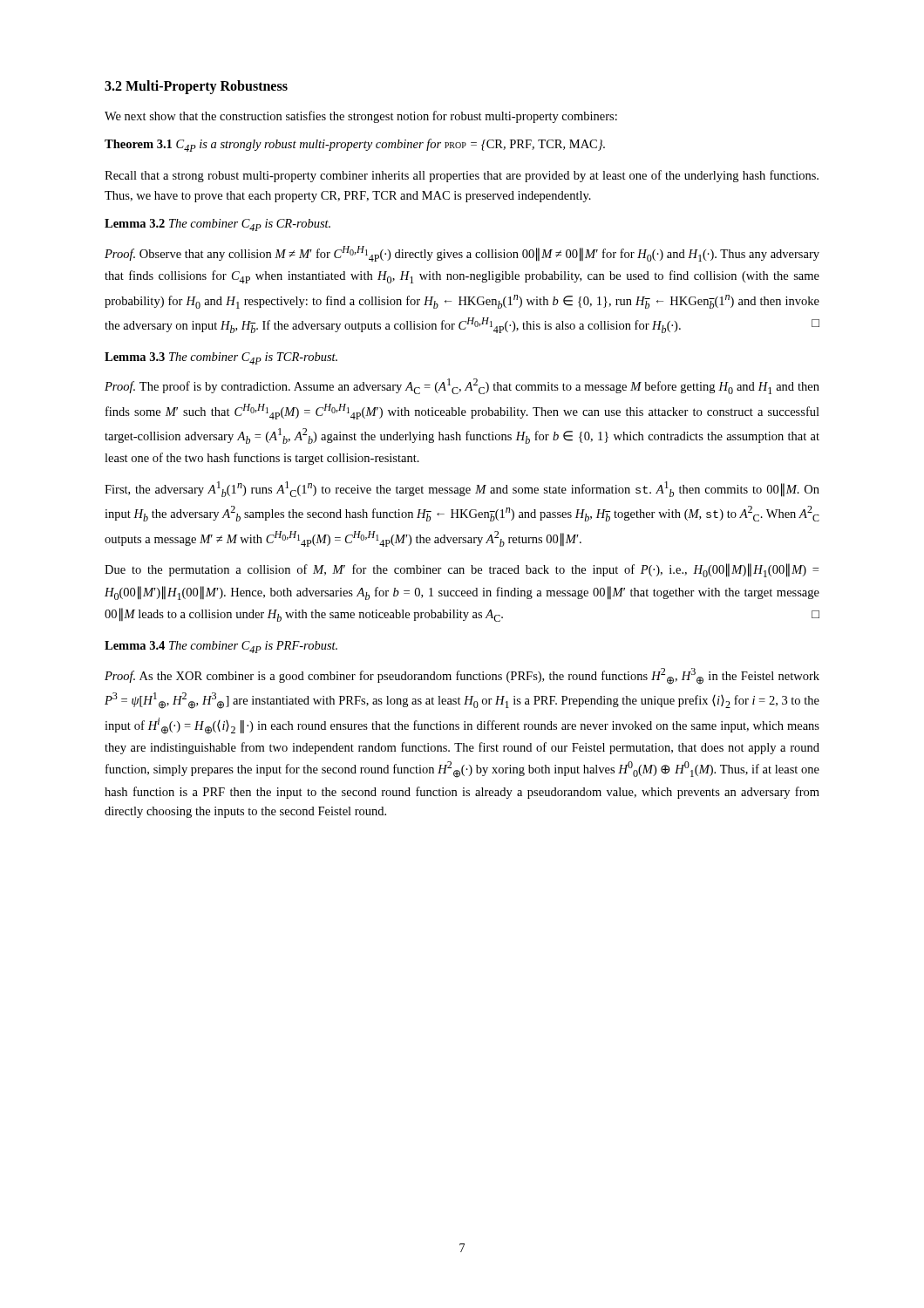The width and height of the screenshot is (924, 1308).
Task: Select the text block that says "Proof. The proof is by contradiction. Assume an"
Action: tap(462, 421)
